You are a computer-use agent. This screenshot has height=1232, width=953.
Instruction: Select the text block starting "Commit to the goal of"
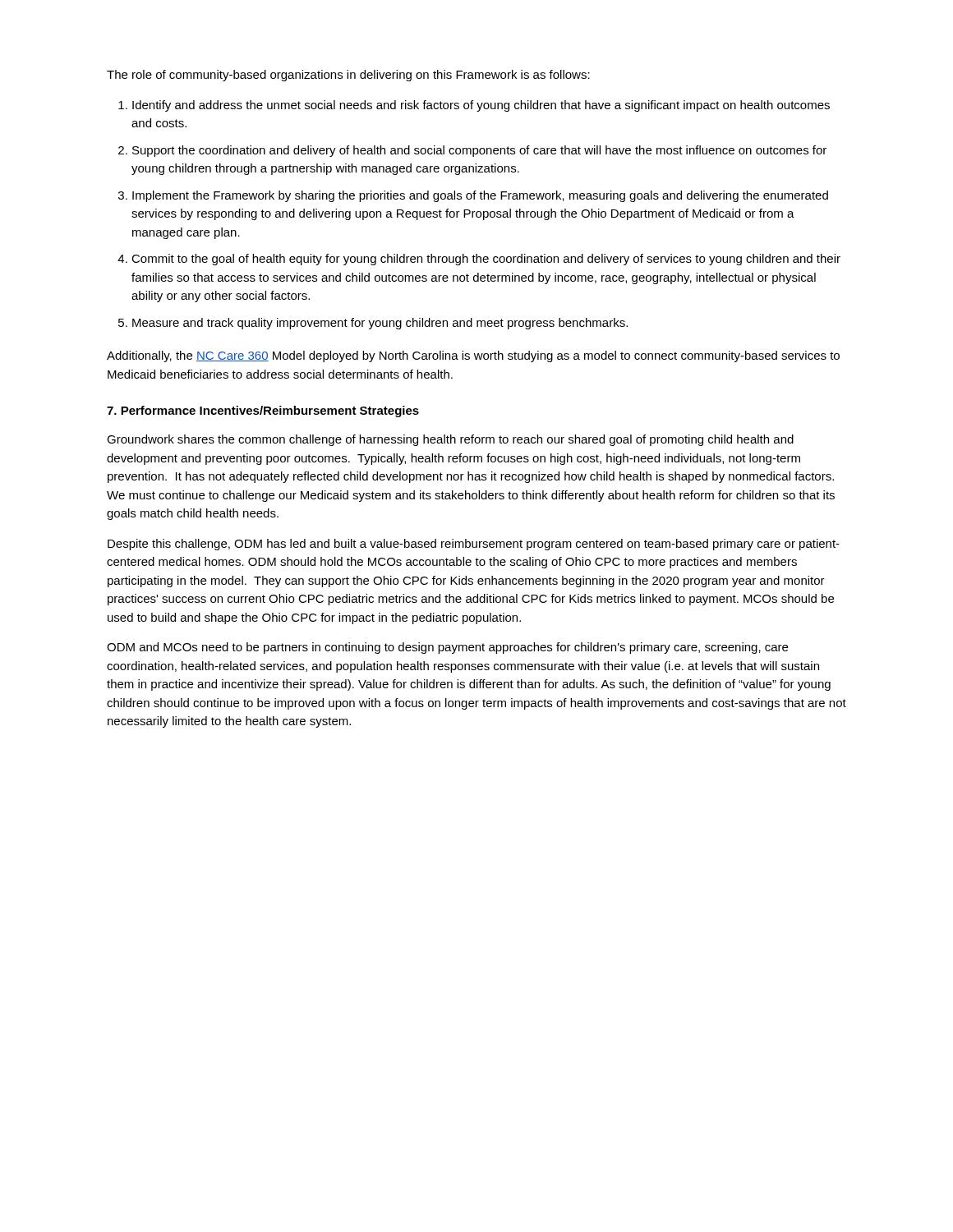coord(489,277)
